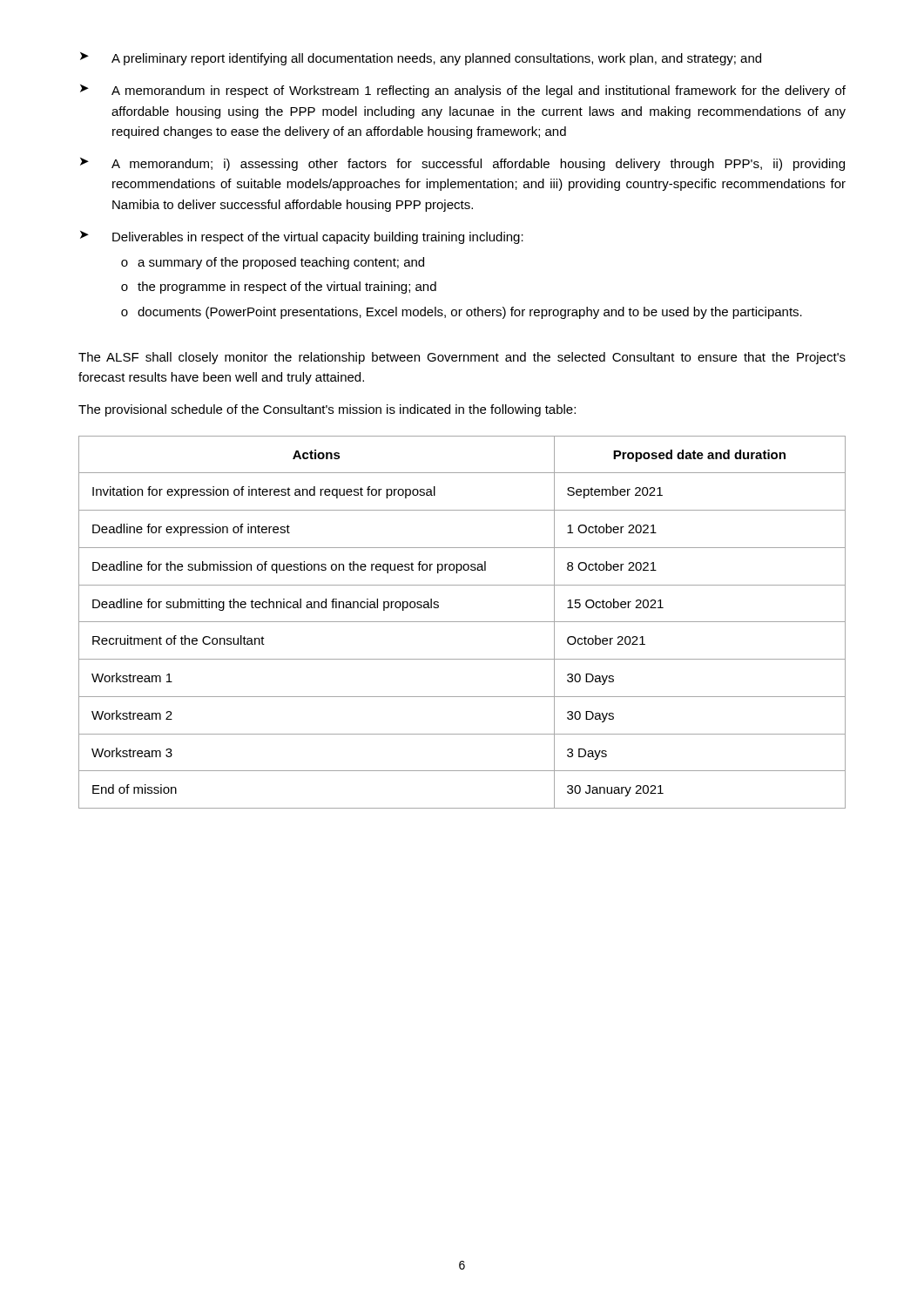Select the text block starting "The provisional schedule of the"
Screen dimensions: 1307x924
[x=328, y=409]
